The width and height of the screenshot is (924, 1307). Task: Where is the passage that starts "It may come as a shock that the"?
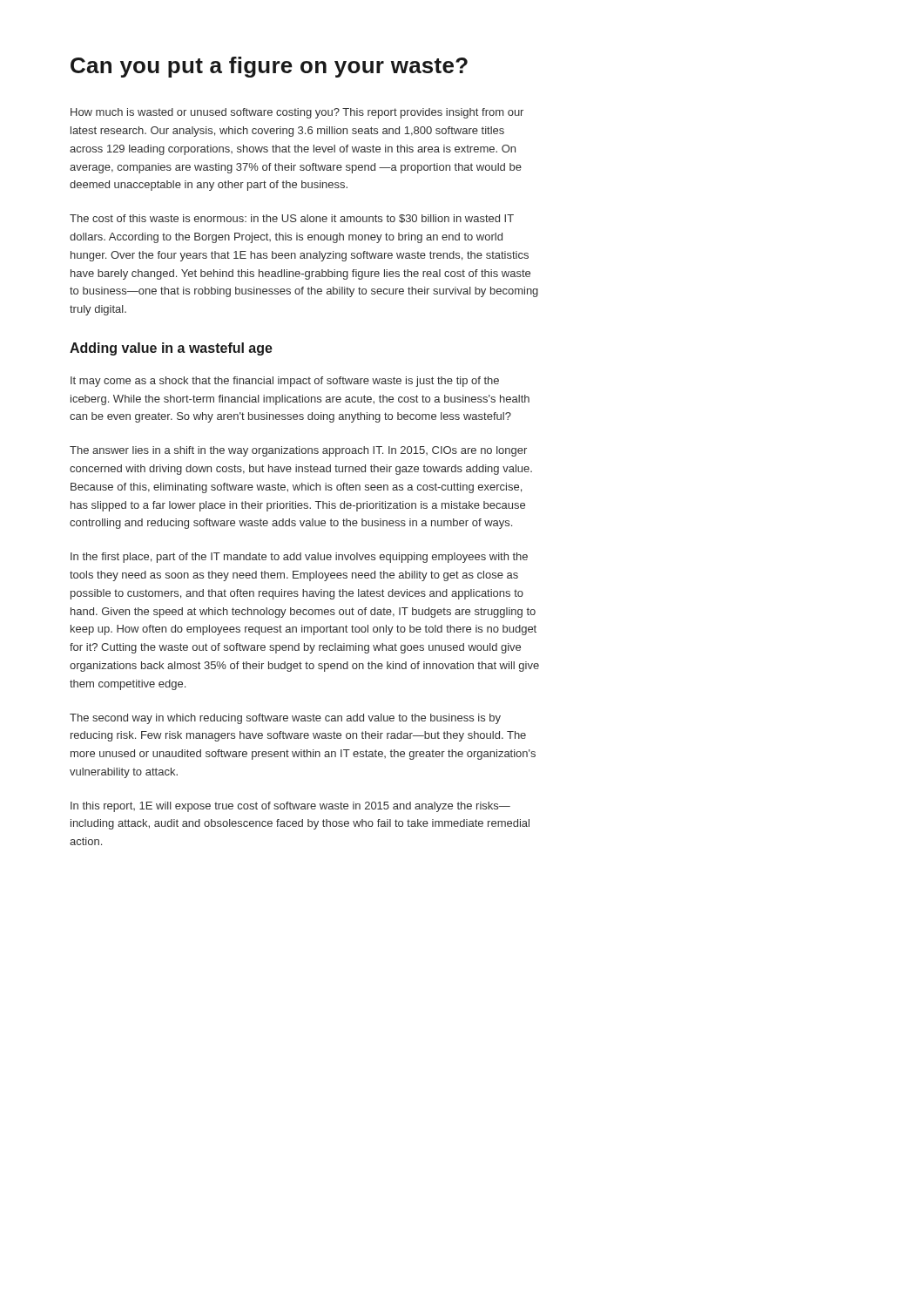300,398
